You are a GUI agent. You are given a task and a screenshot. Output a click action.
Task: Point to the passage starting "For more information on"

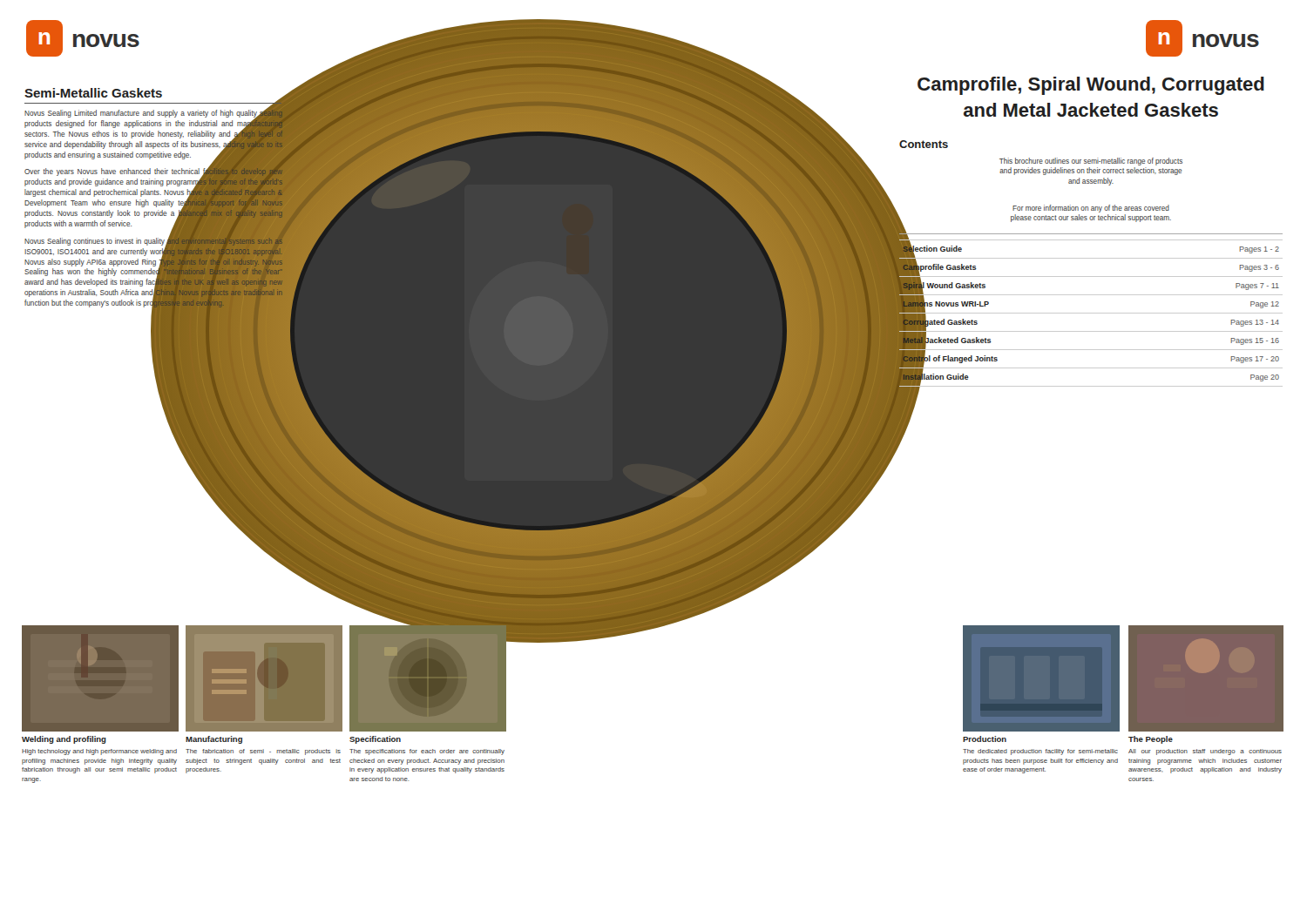point(1091,214)
